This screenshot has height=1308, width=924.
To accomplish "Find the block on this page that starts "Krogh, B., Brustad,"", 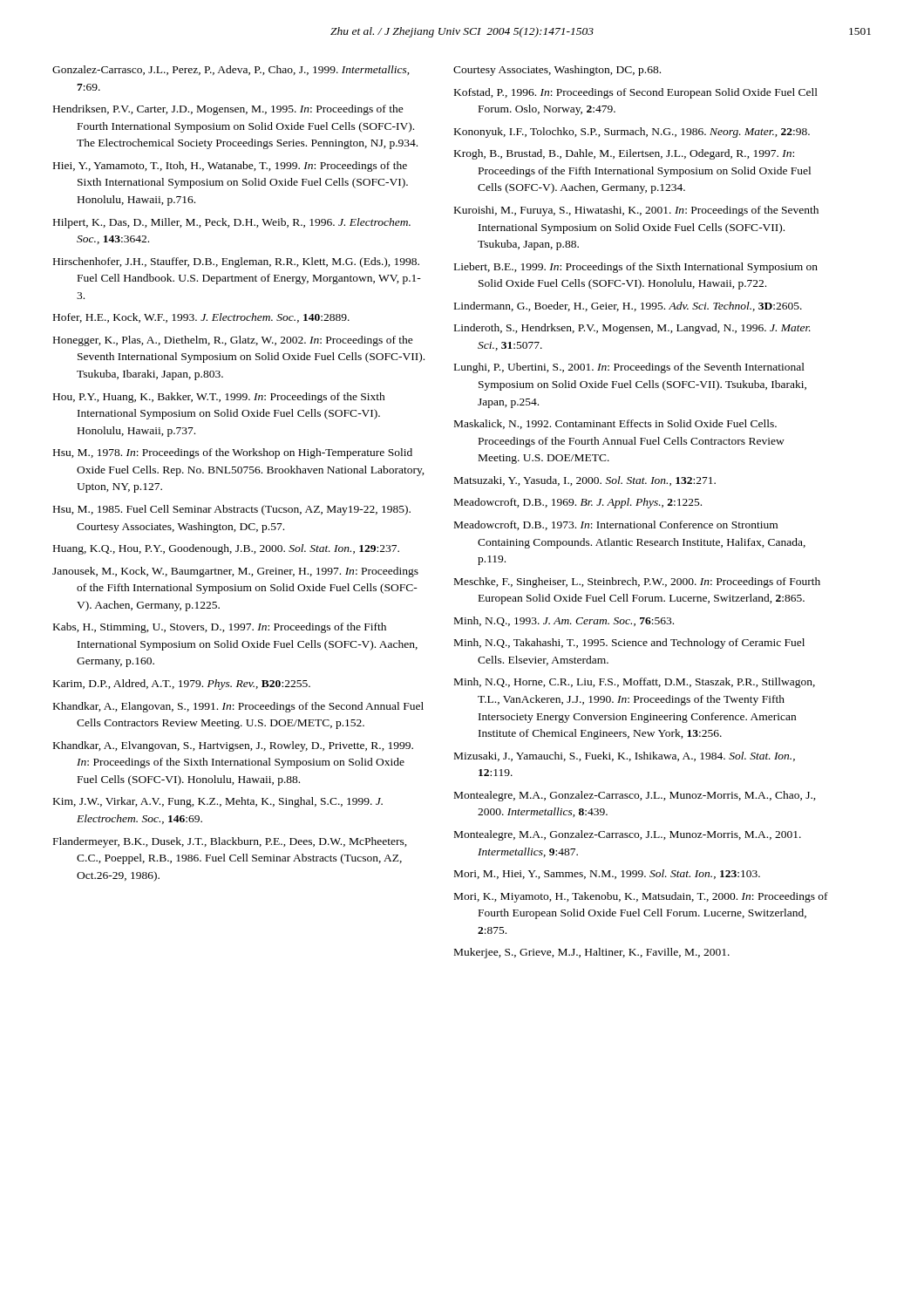I will point(632,170).
